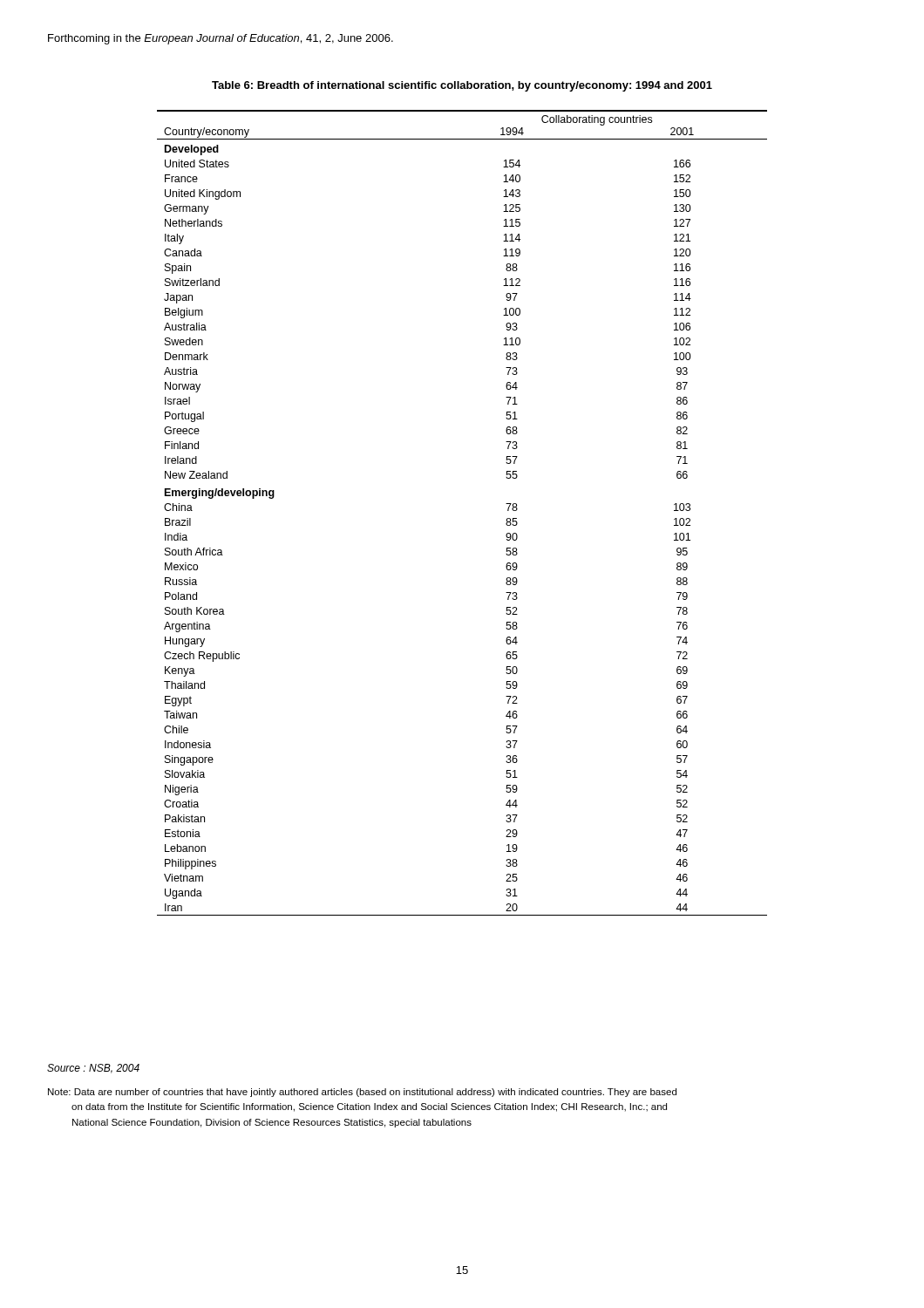This screenshot has width=924, height=1308.
Task: Select the table that reads "United Kingdom"
Action: click(462, 513)
